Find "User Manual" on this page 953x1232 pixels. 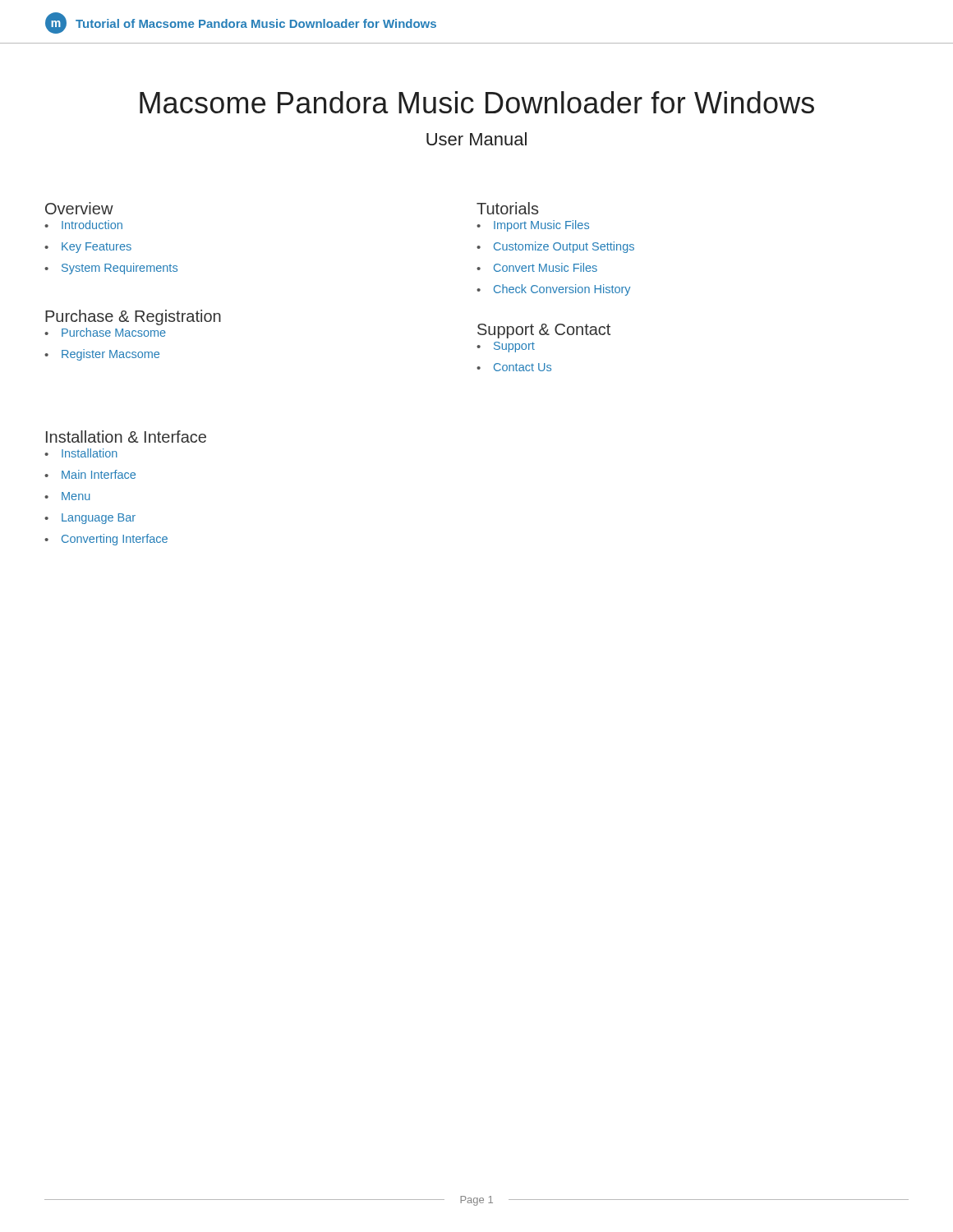tap(476, 140)
